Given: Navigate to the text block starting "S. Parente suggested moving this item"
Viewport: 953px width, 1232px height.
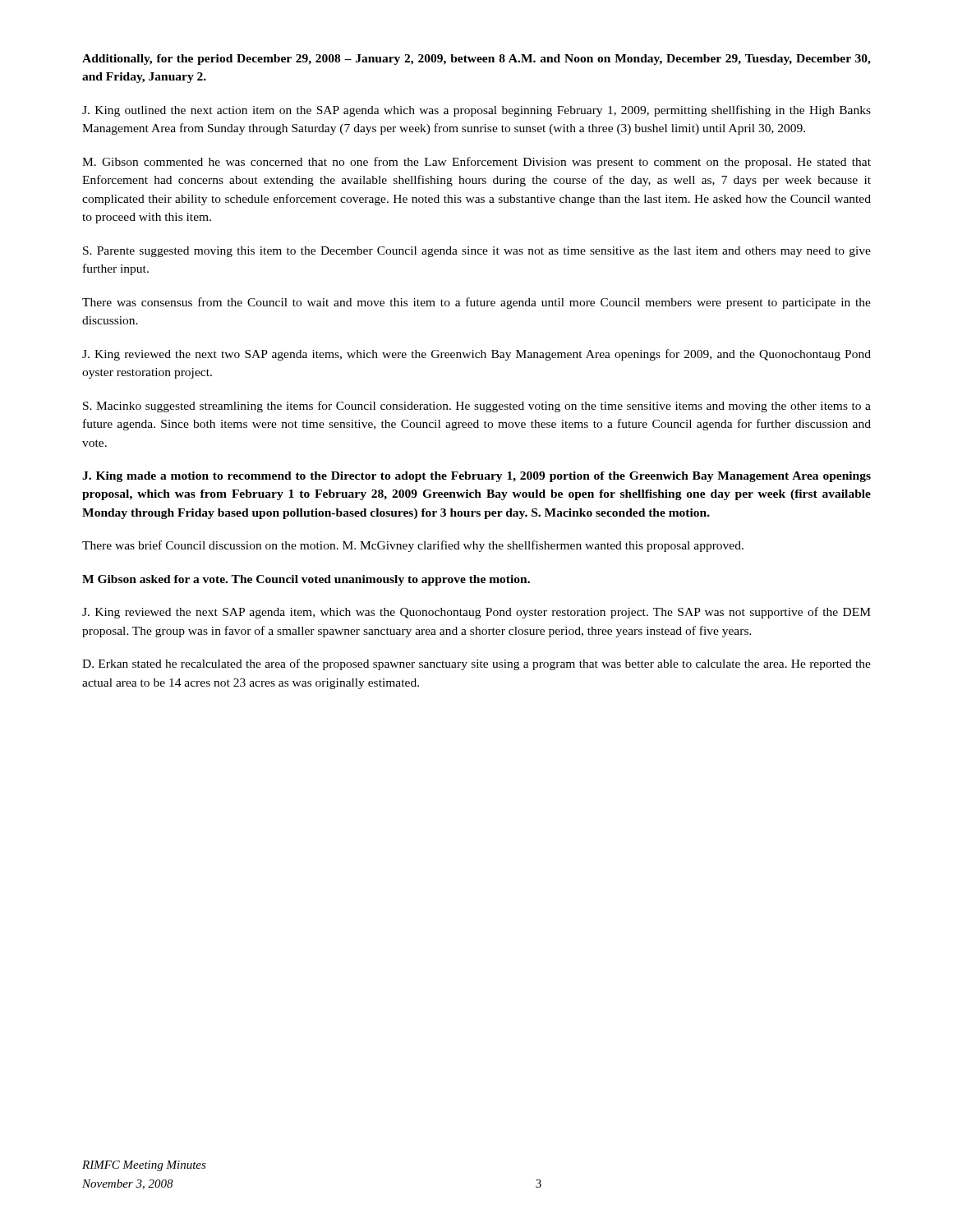Looking at the screenshot, I should [476, 259].
